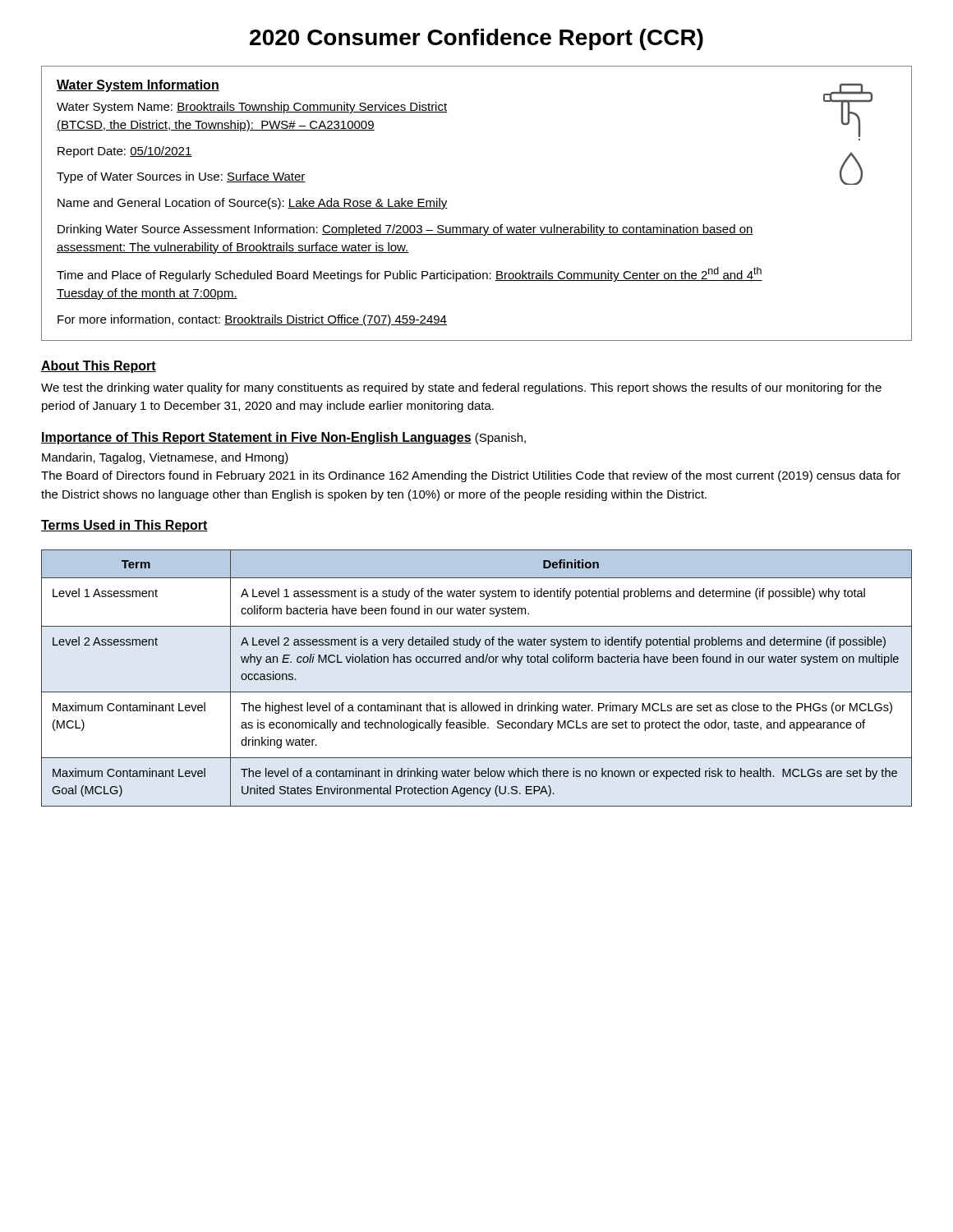This screenshot has width=953, height=1232.
Task: Point to the block beginning "Mandarin, Tagalog, Vietnamese, and Hmong)"
Action: [471, 475]
